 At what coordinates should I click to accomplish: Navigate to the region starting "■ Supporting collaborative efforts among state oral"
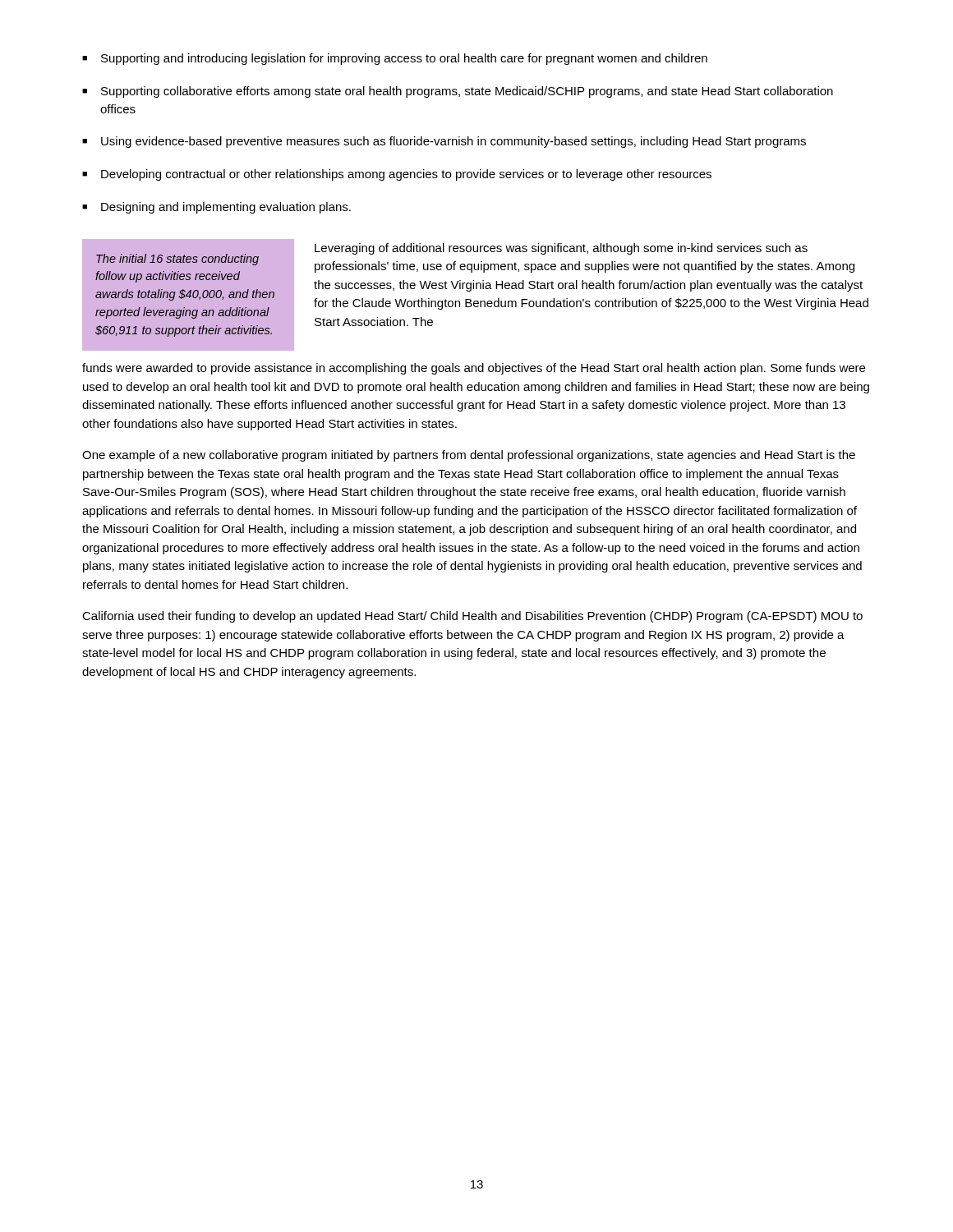476,100
